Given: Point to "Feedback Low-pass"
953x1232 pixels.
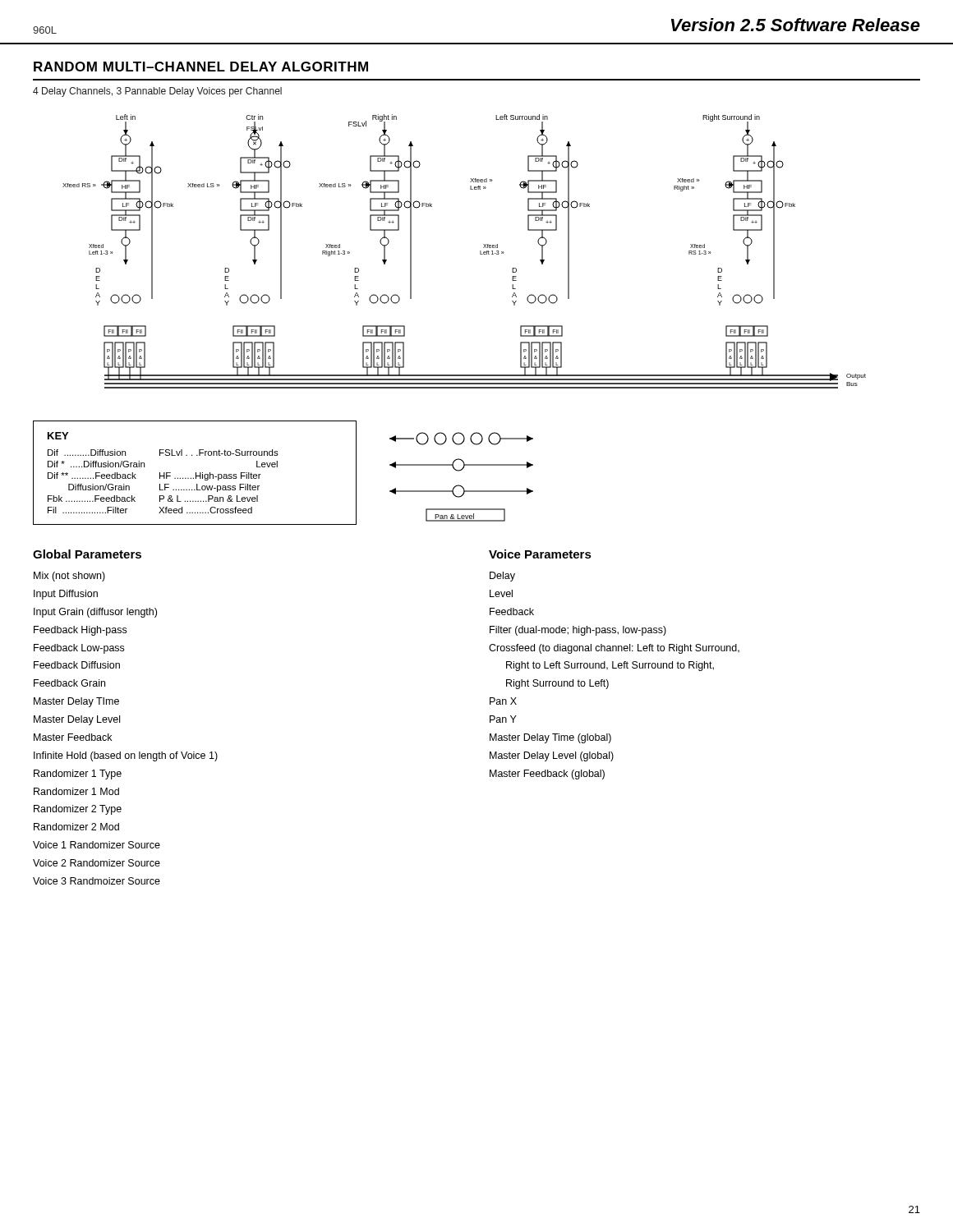Looking at the screenshot, I should click(79, 648).
